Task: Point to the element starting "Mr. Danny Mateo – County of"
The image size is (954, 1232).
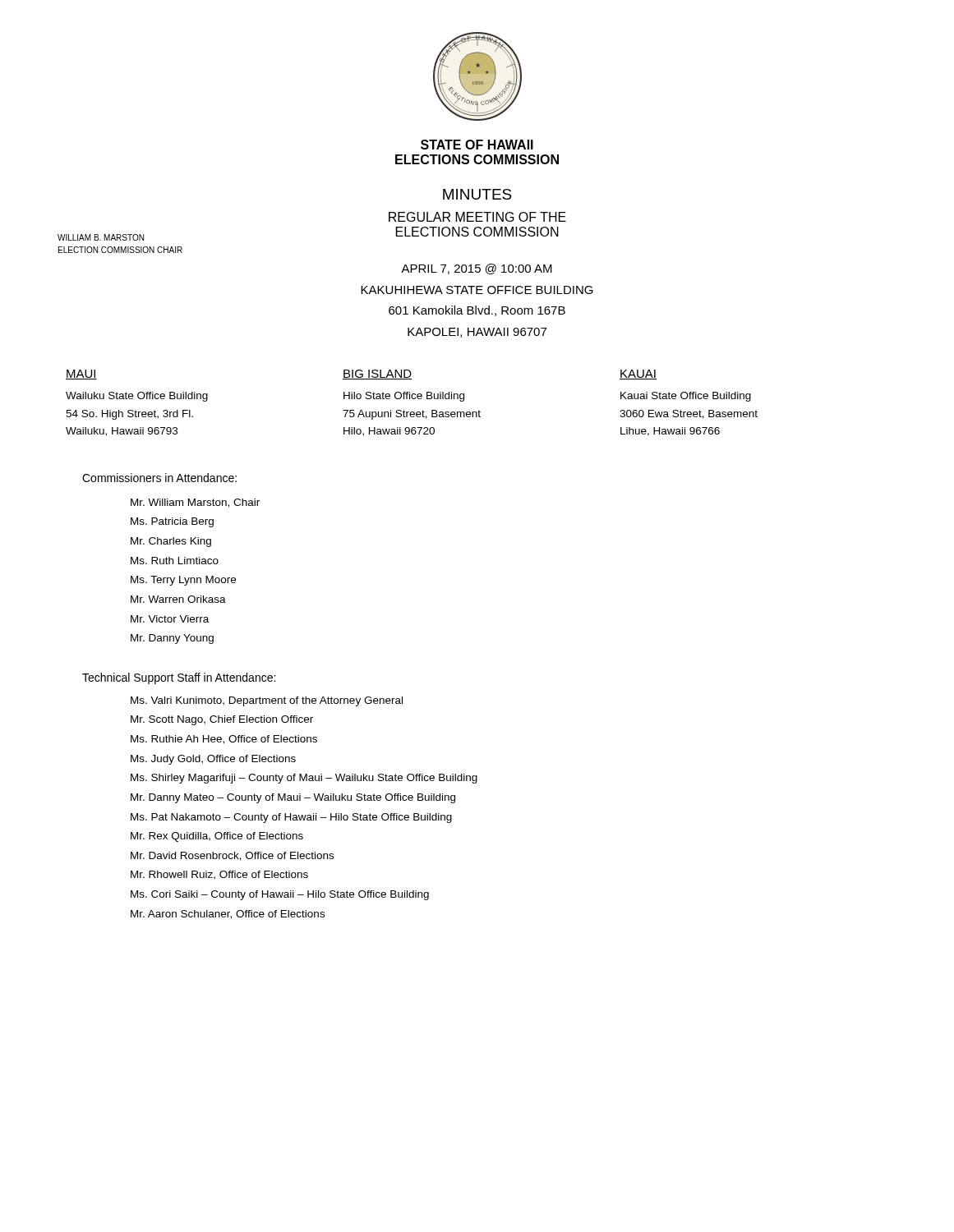Action: [293, 797]
